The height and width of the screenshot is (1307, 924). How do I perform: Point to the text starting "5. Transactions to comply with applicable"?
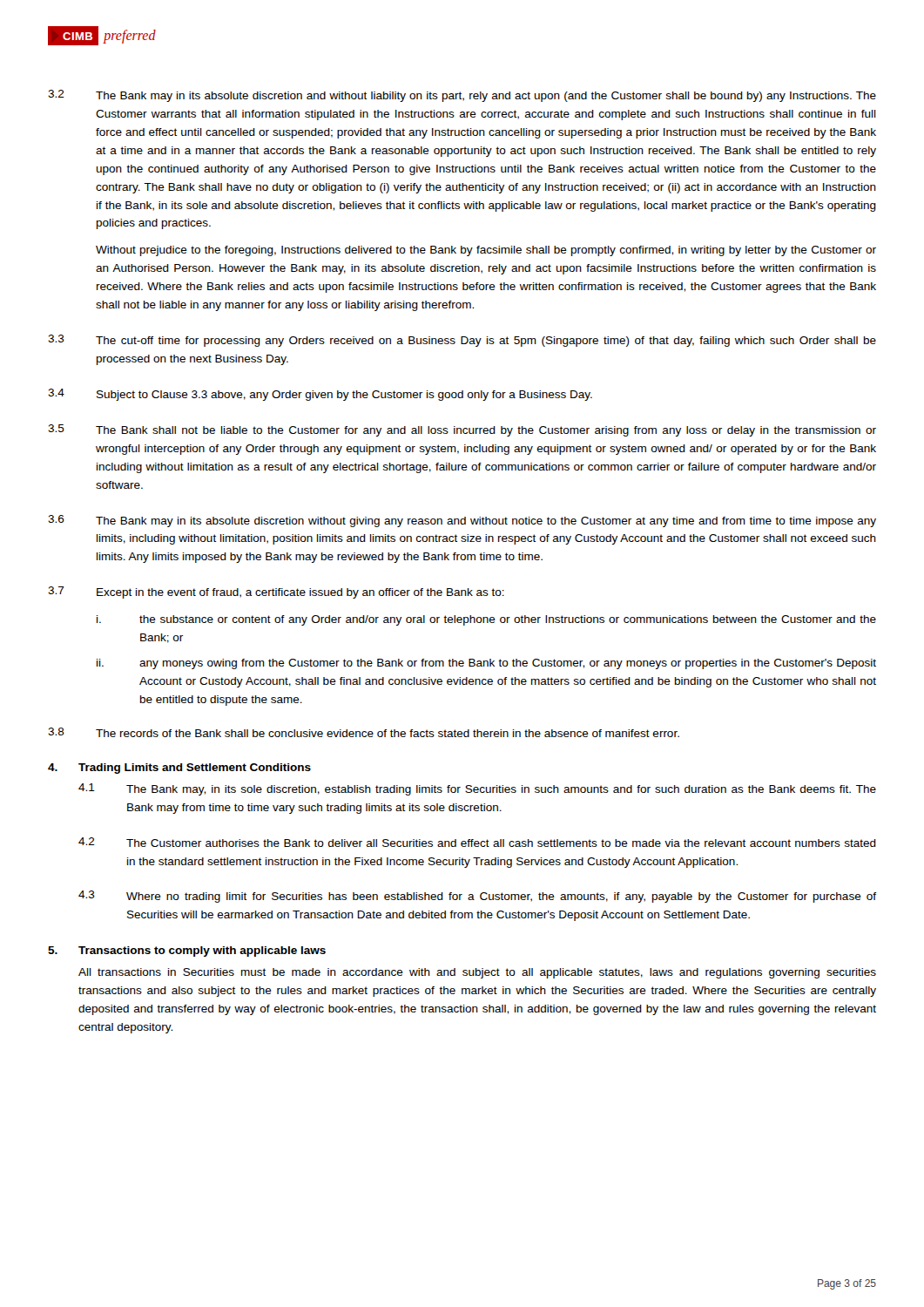(x=187, y=950)
